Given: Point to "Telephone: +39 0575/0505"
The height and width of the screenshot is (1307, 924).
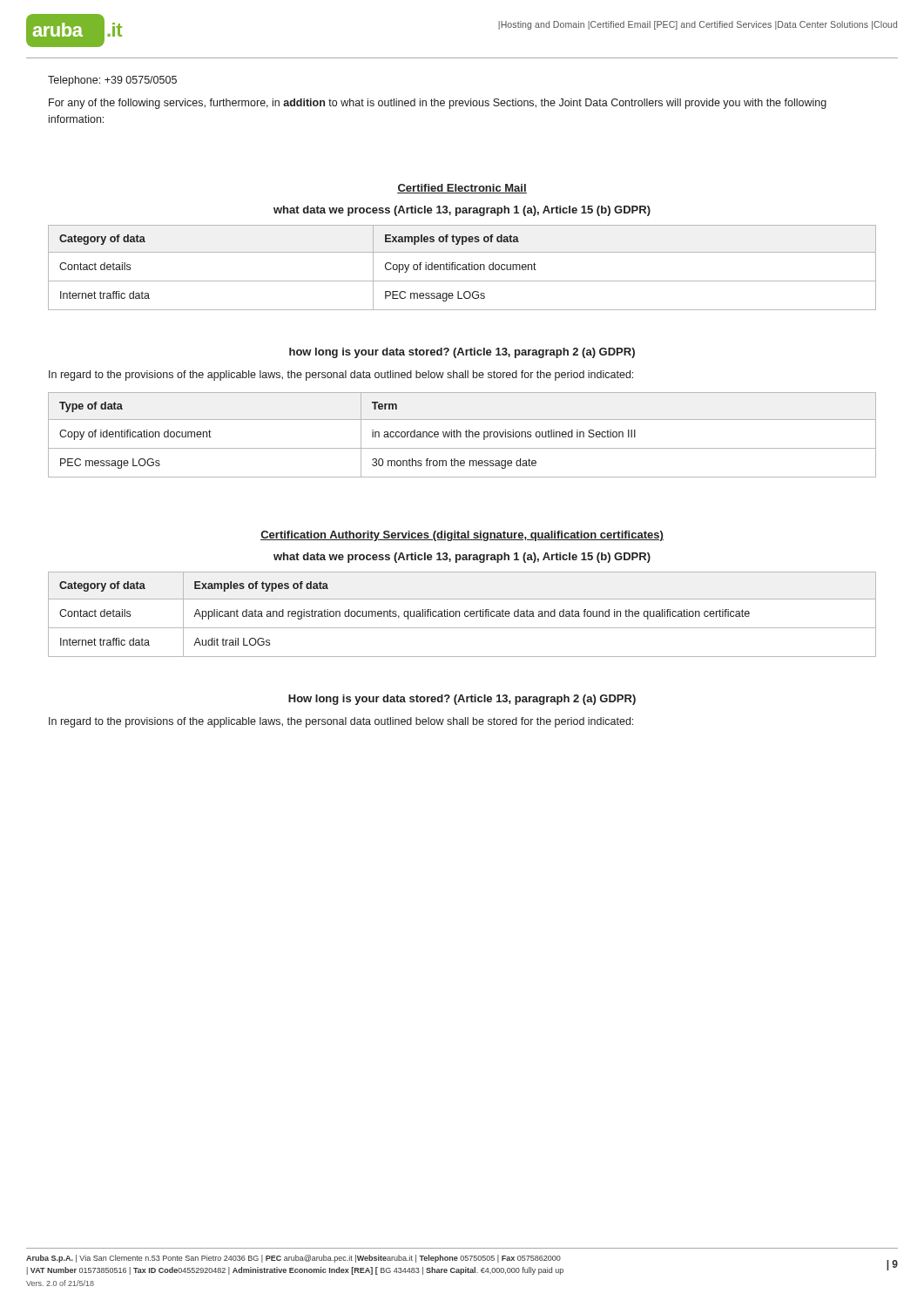Looking at the screenshot, I should click(112, 80).
